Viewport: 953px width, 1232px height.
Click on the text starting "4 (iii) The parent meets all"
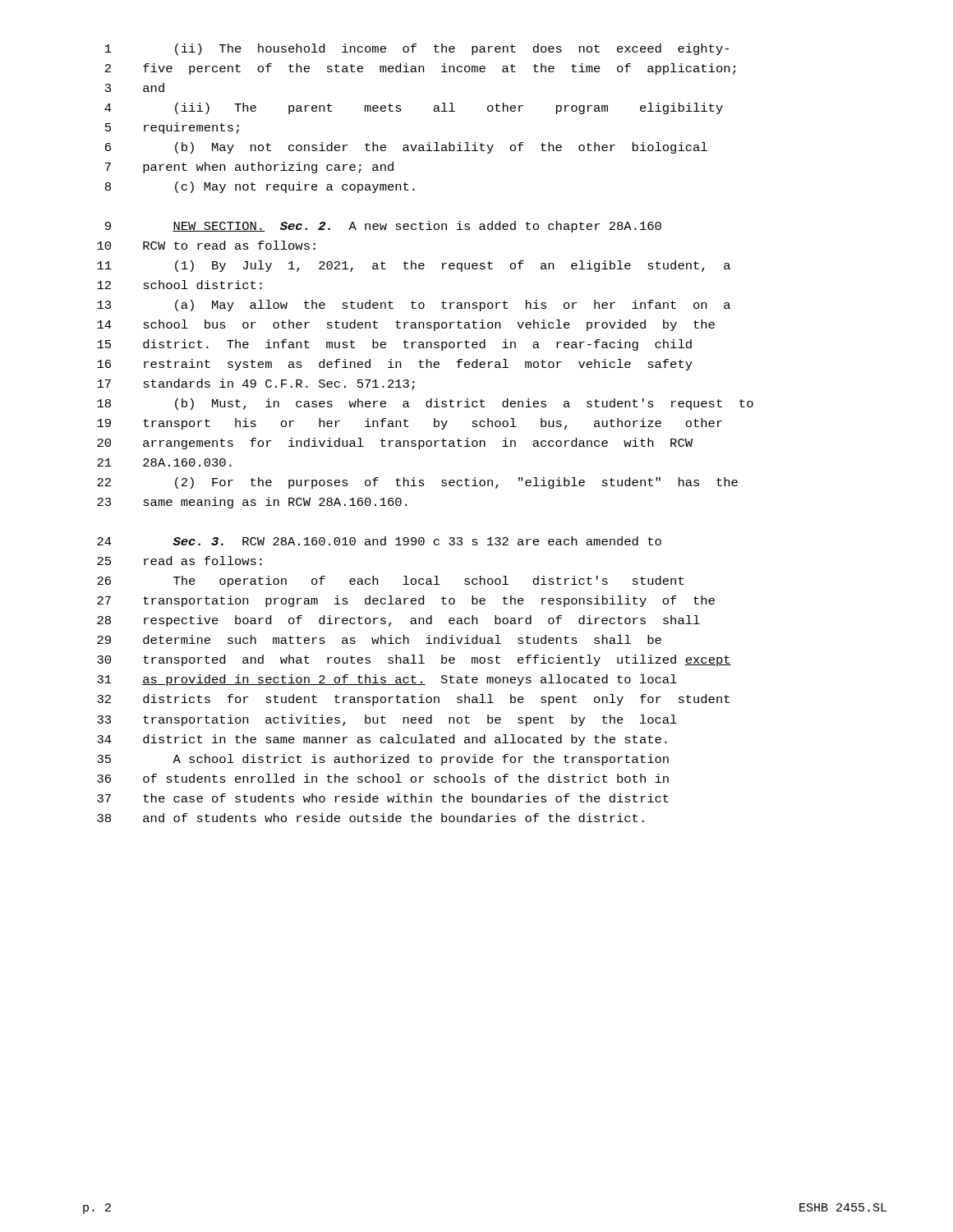coord(485,108)
